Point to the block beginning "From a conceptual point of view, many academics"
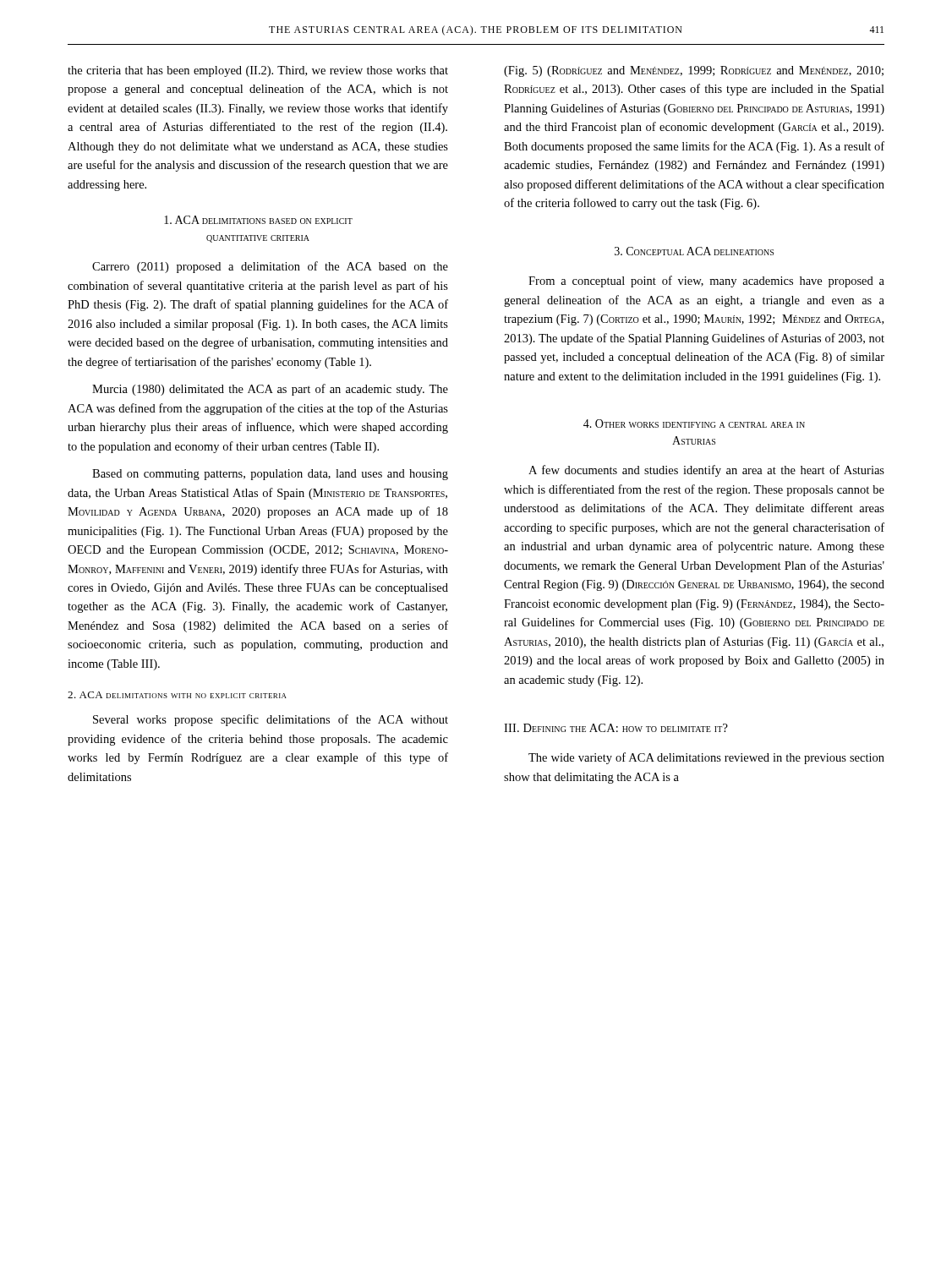 point(694,329)
